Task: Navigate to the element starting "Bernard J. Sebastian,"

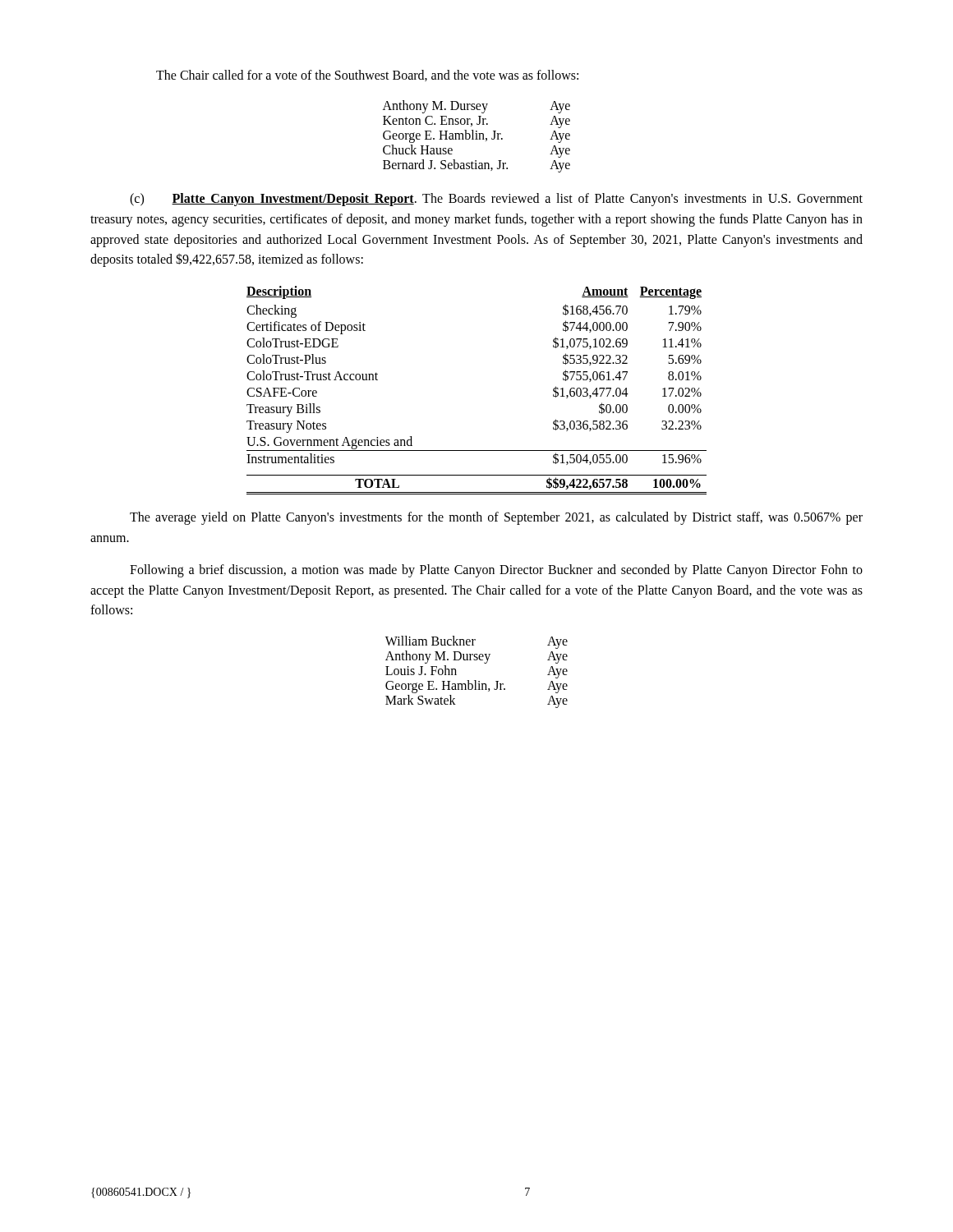Action: pos(476,165)
